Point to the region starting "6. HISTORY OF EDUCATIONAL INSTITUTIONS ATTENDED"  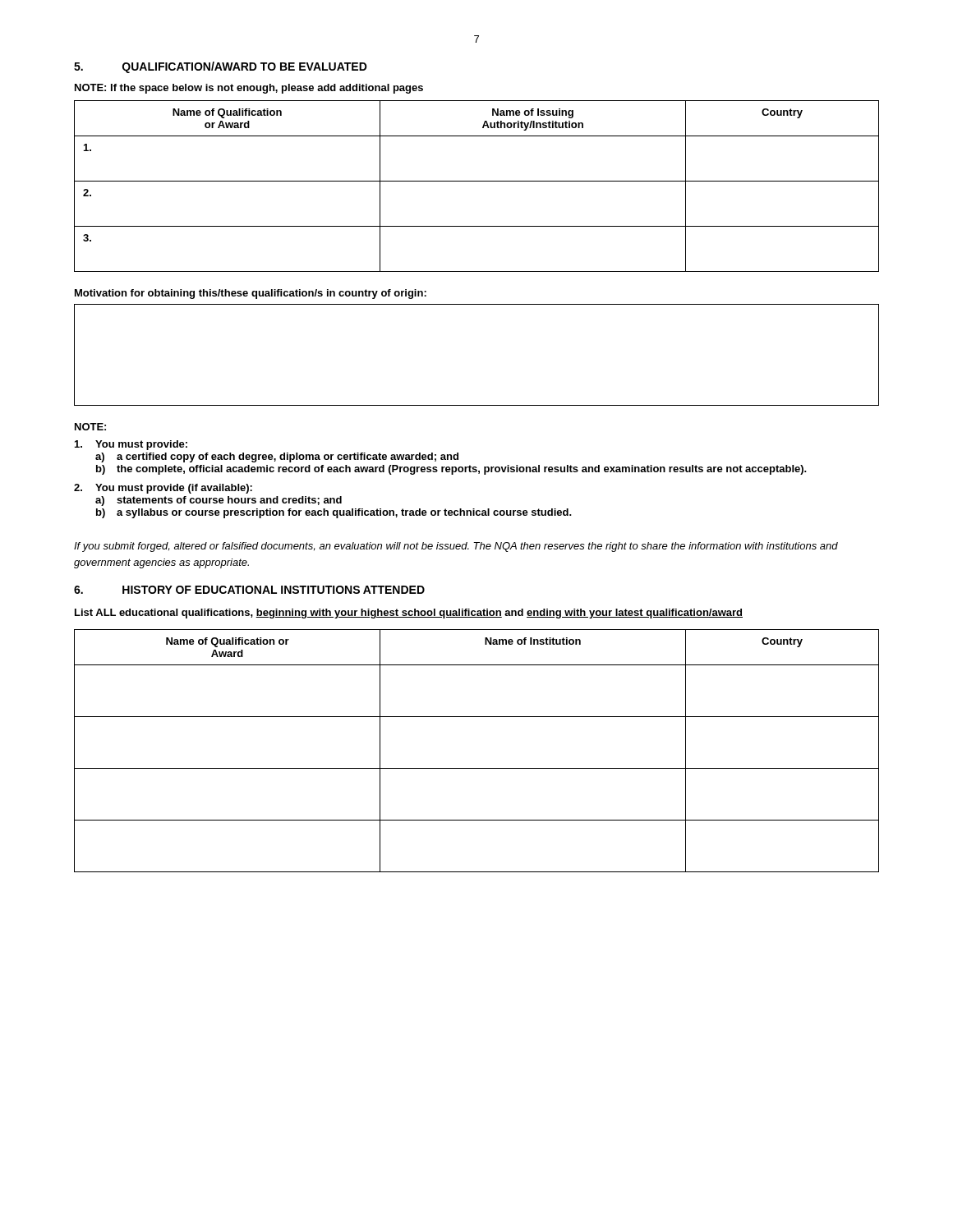point(249,590)
